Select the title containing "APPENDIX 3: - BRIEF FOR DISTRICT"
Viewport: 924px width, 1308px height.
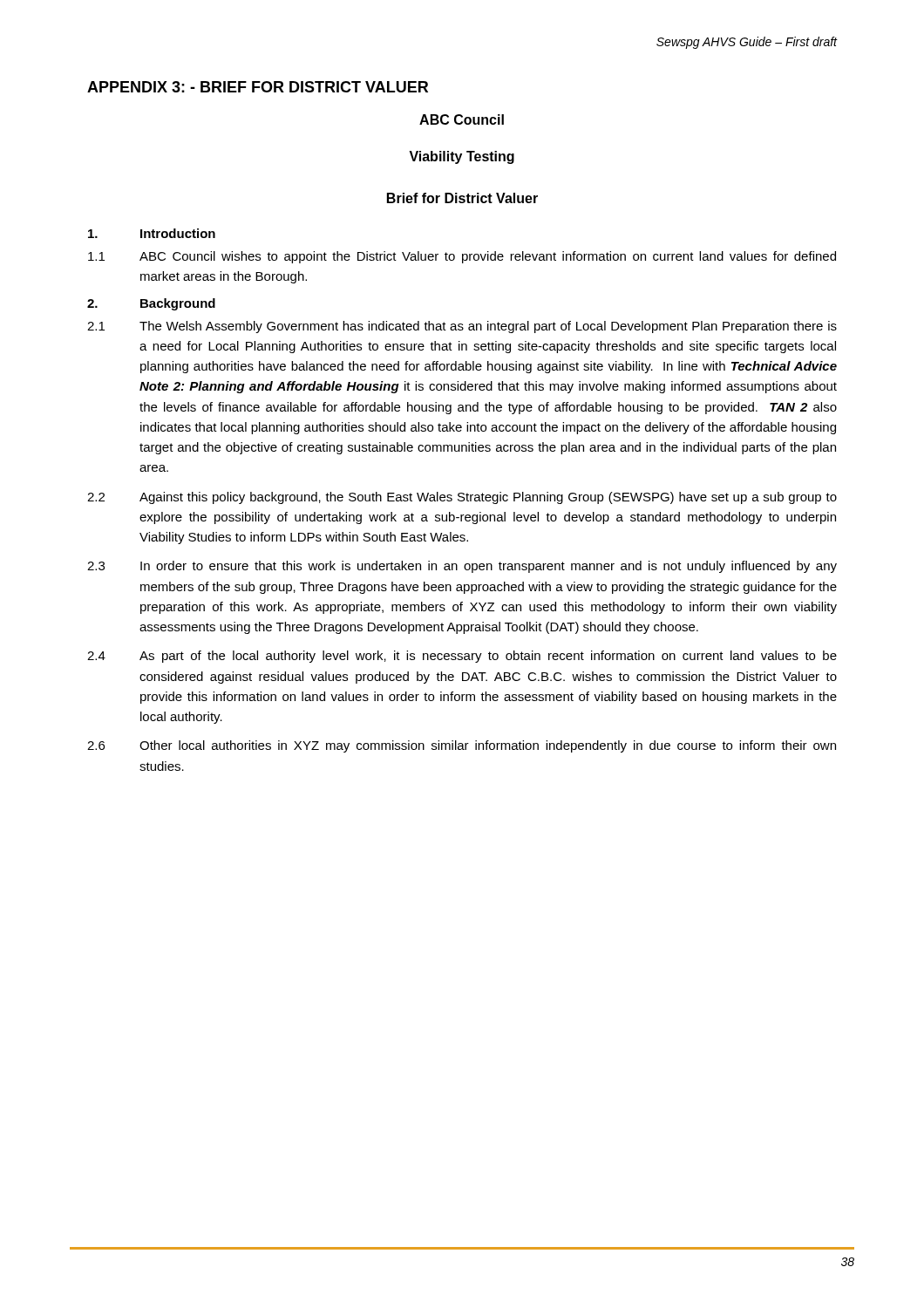tap(258, 87)
